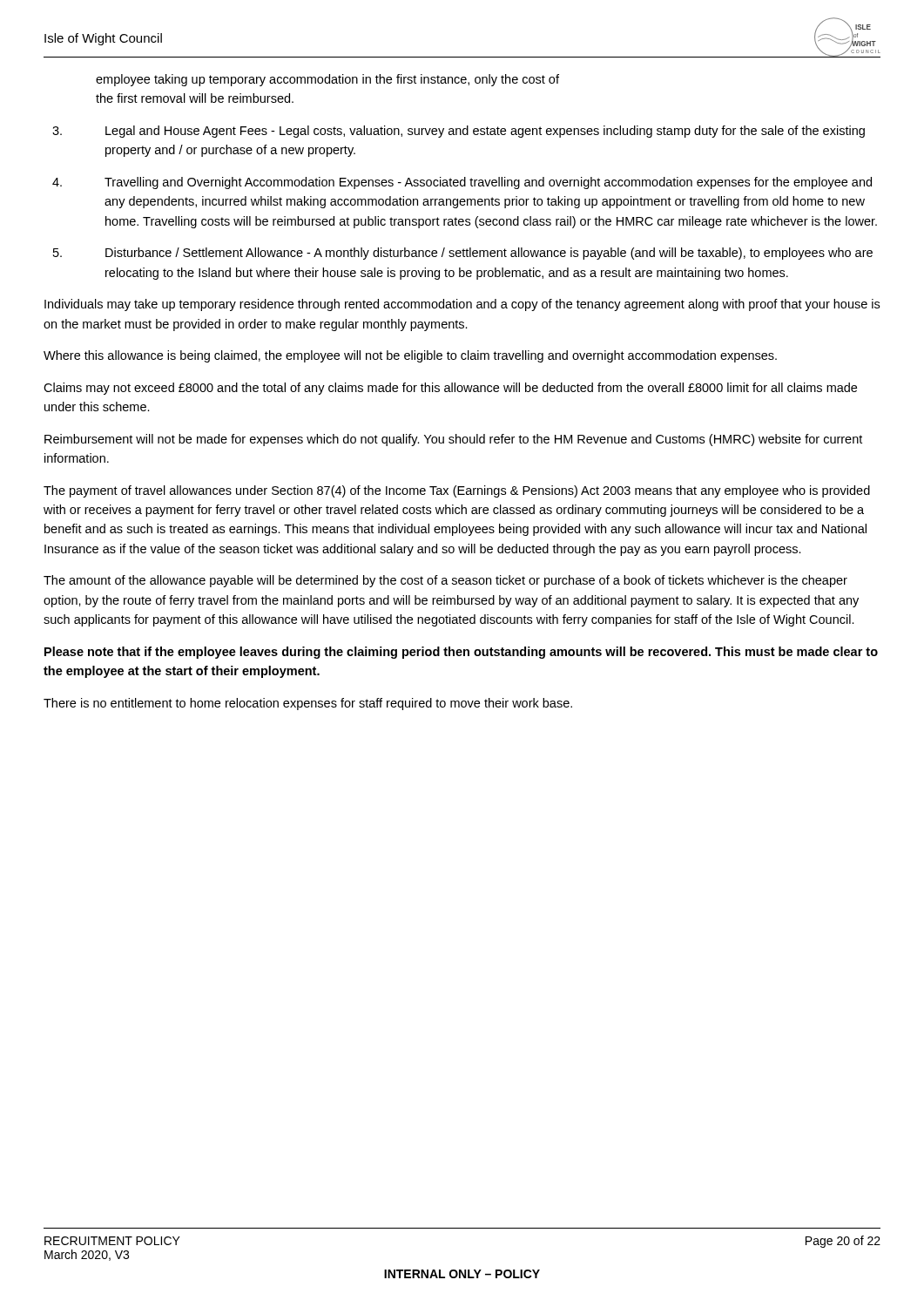Where is the passage that starts "employee taking up temporary"?
The image size is (924, 1307).
tap(327, 89)
